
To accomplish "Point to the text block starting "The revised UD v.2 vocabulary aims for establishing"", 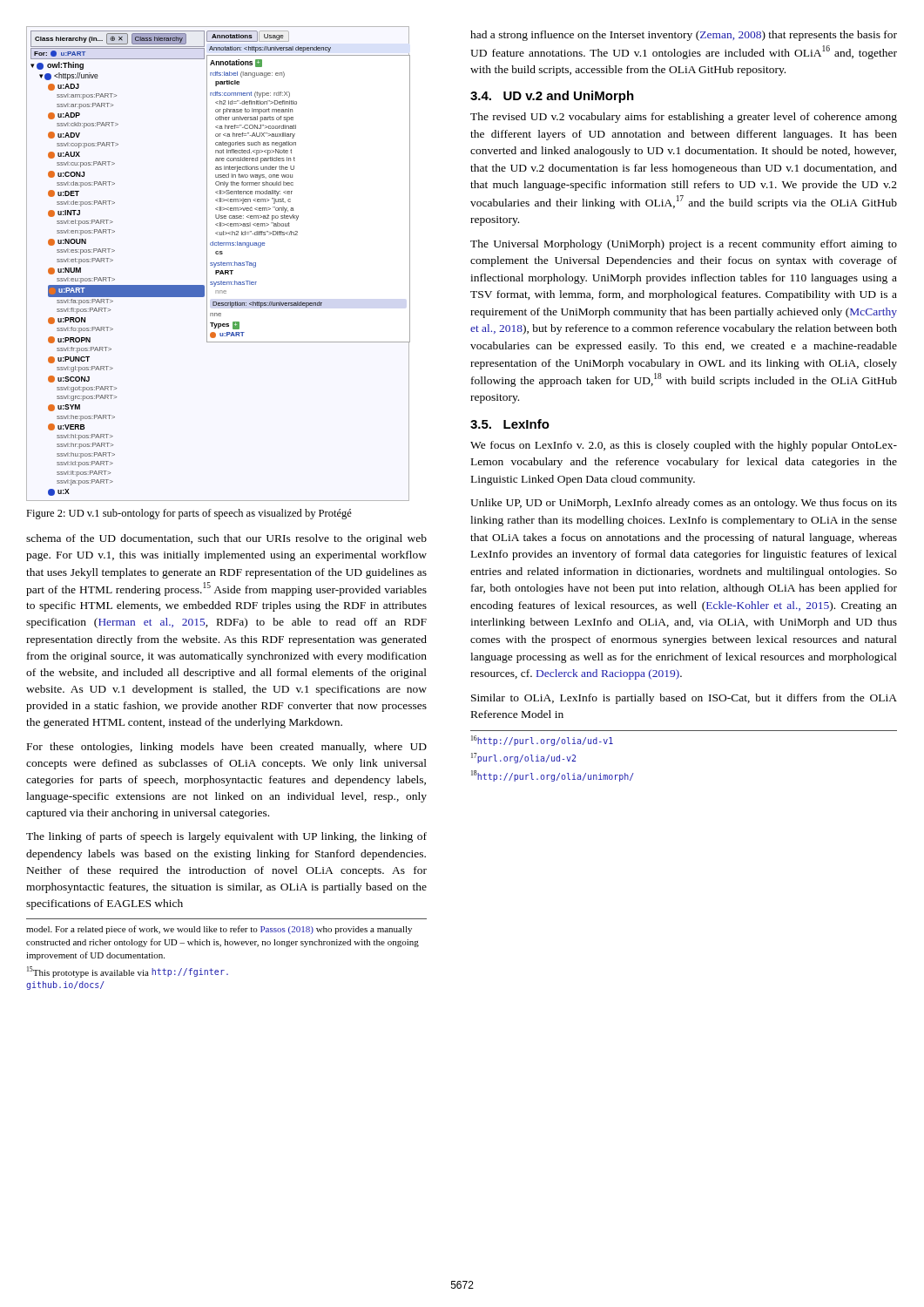I will 684,257.
